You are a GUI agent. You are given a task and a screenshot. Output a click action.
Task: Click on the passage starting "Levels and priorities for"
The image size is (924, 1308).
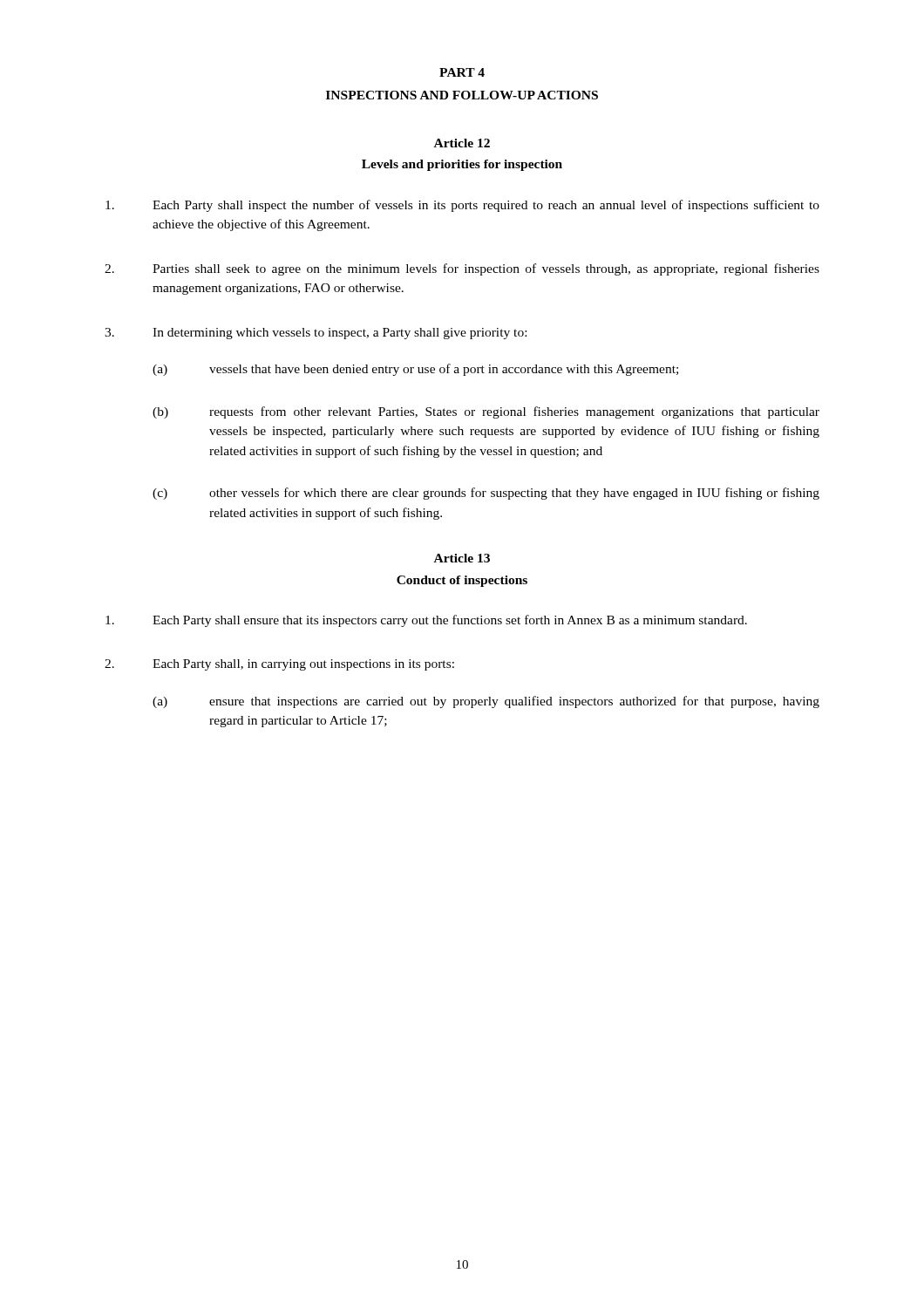462,164
